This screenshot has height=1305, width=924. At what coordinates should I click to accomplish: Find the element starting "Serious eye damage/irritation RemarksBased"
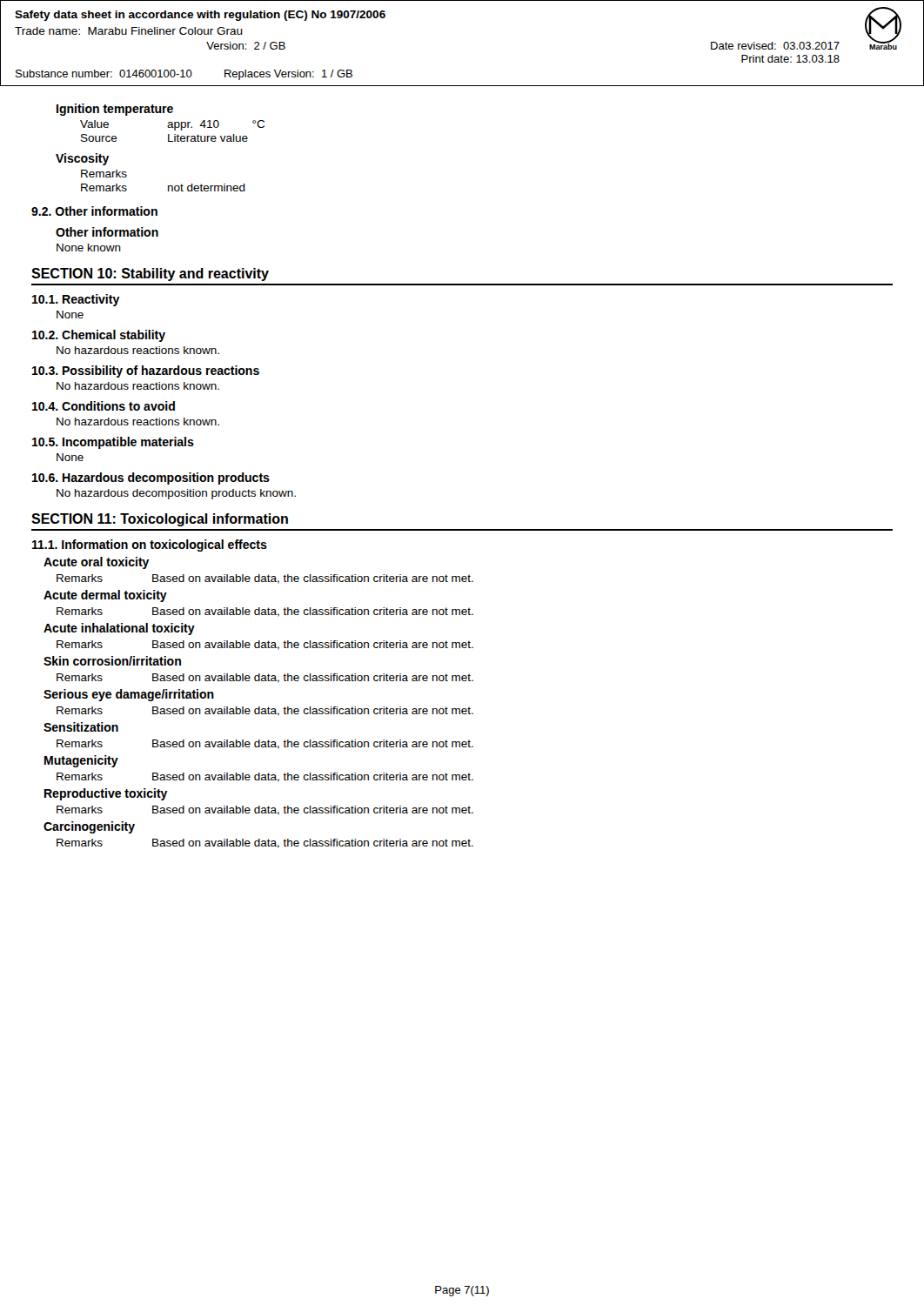[468, 702]
